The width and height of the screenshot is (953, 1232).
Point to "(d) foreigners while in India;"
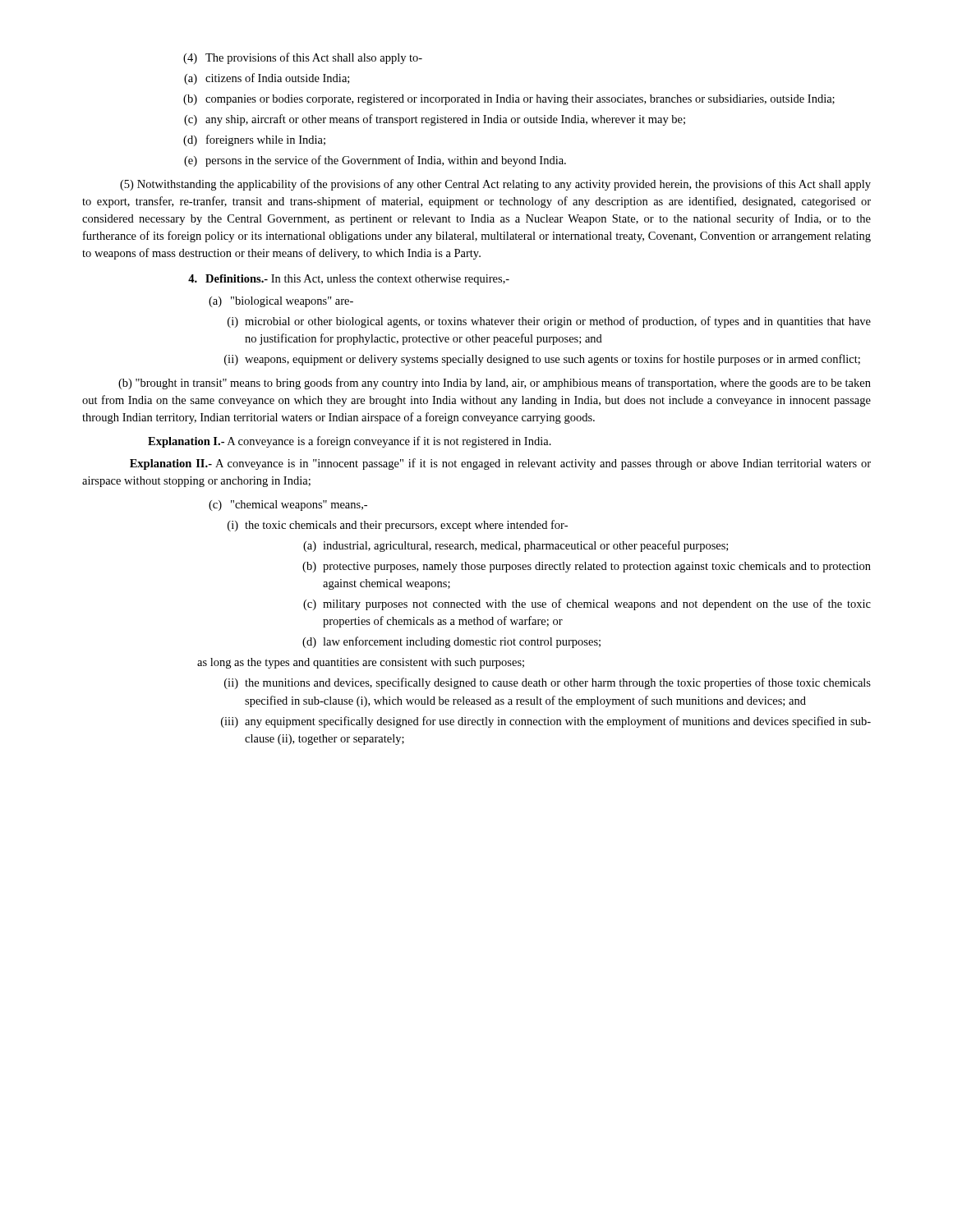[x=254, y=140]
